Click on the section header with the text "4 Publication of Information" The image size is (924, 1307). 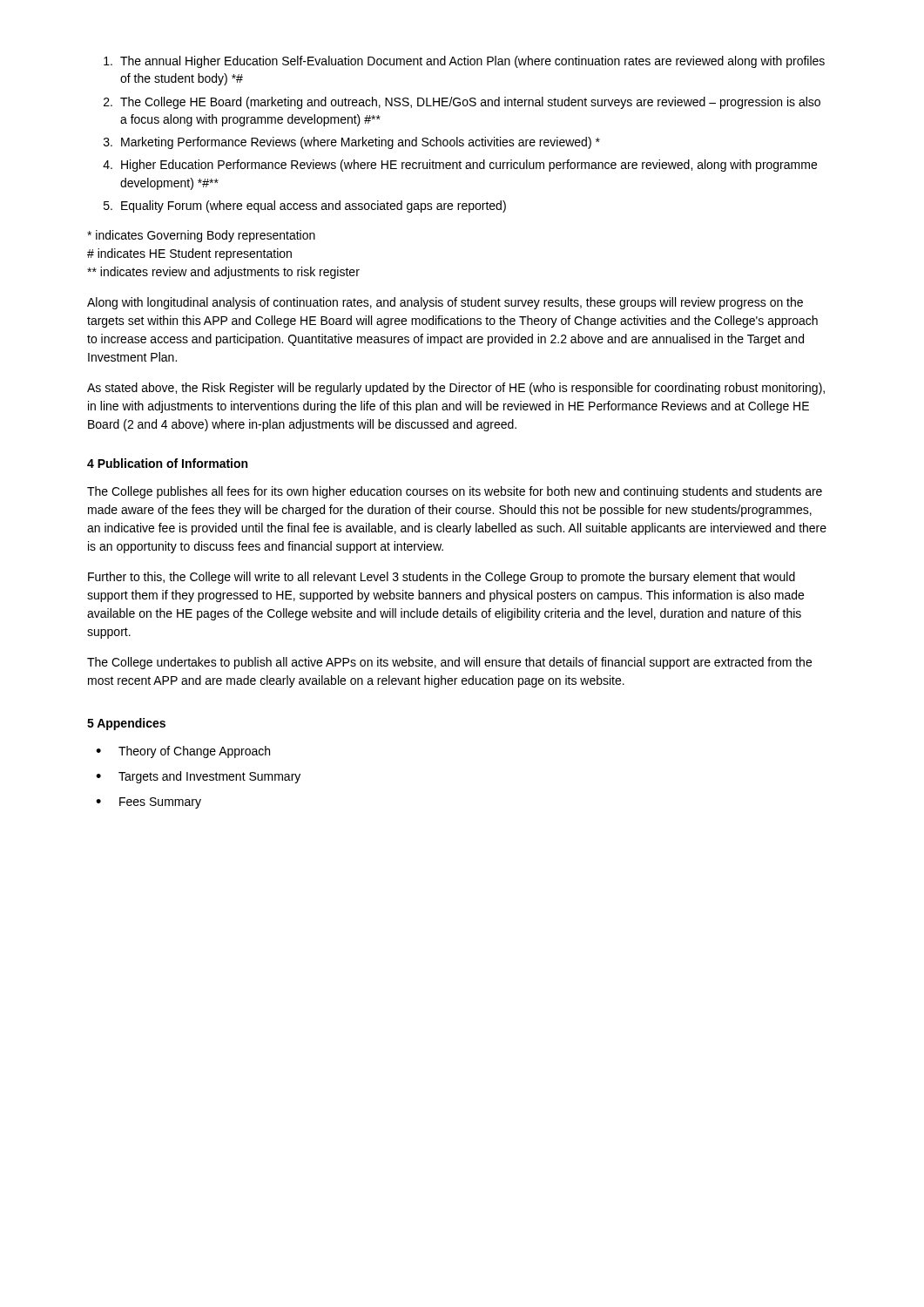pyautogui.click(x=168, y=464)
